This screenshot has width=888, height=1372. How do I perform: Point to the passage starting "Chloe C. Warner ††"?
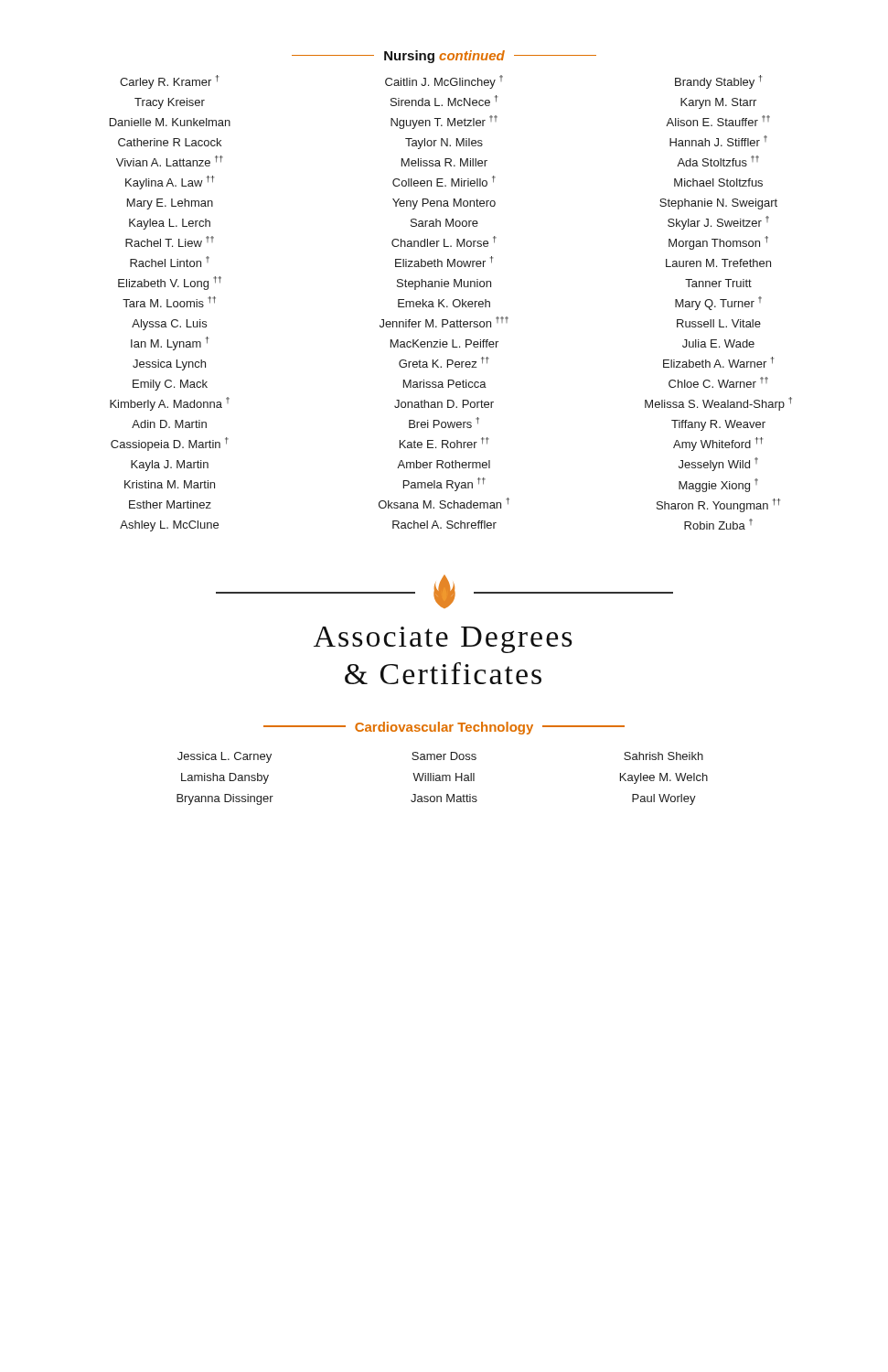click(x=718, y=383)
